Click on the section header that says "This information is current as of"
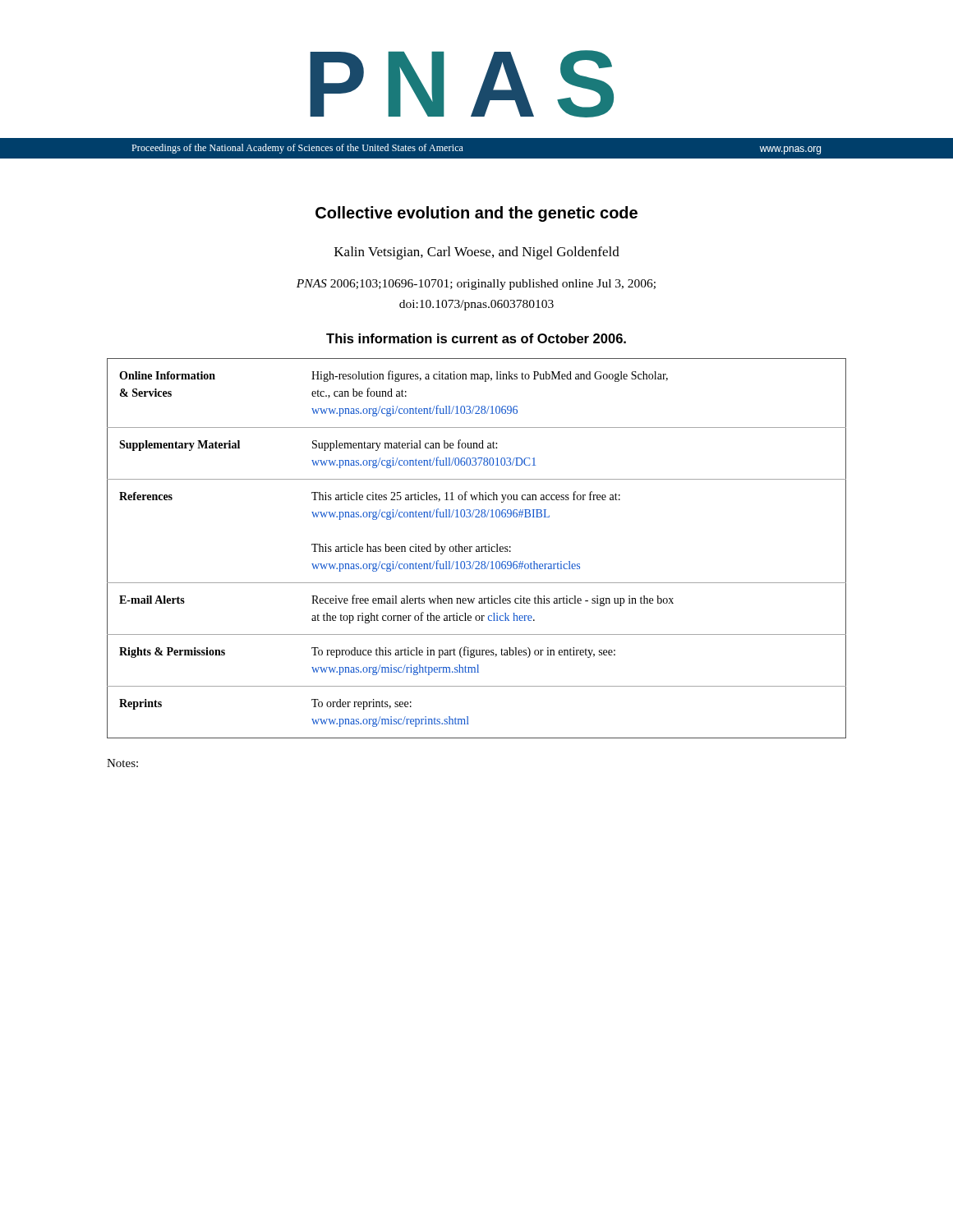953x1232 pixels. pos(476,338)
